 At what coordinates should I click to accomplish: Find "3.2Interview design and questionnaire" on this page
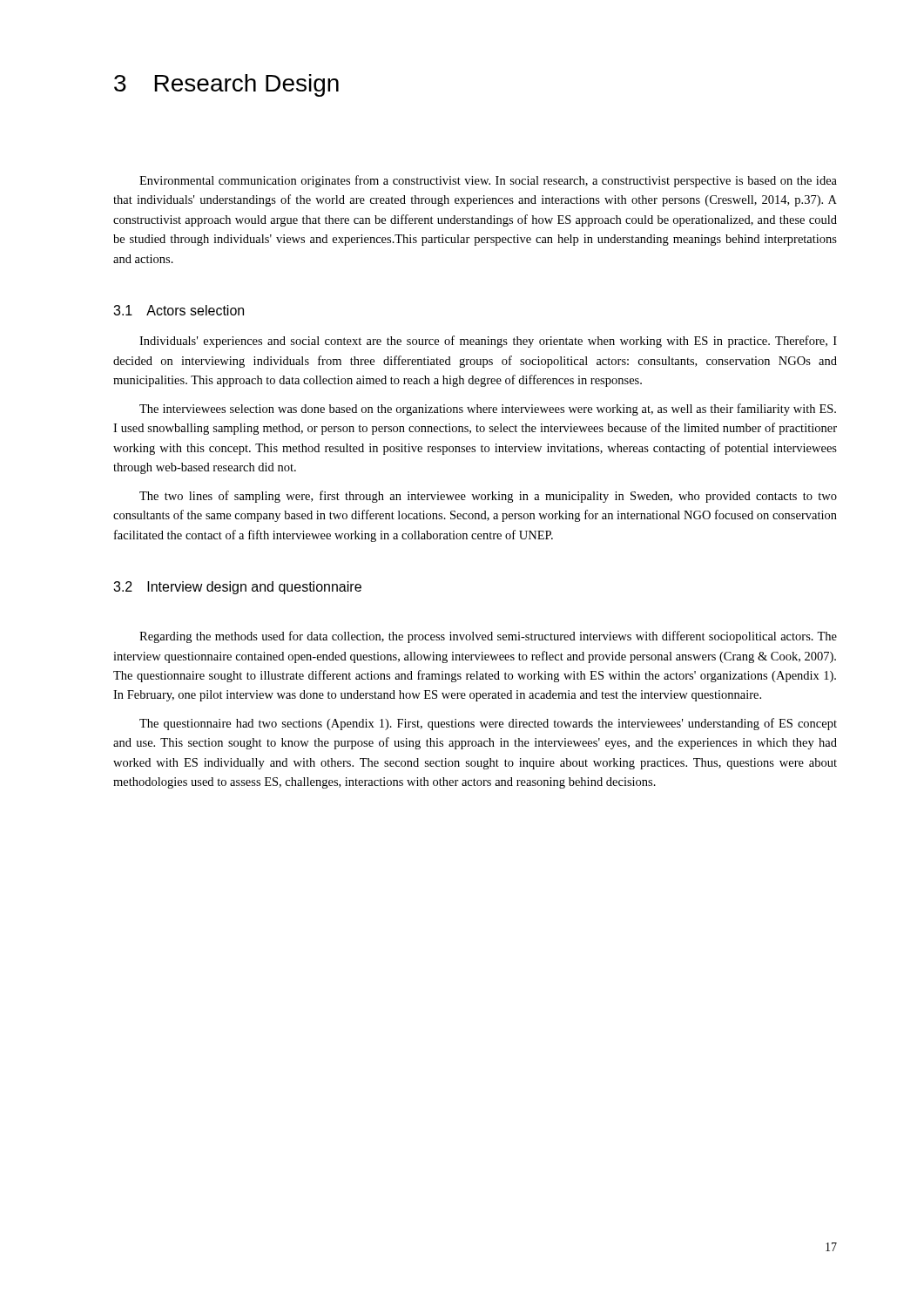237,588
